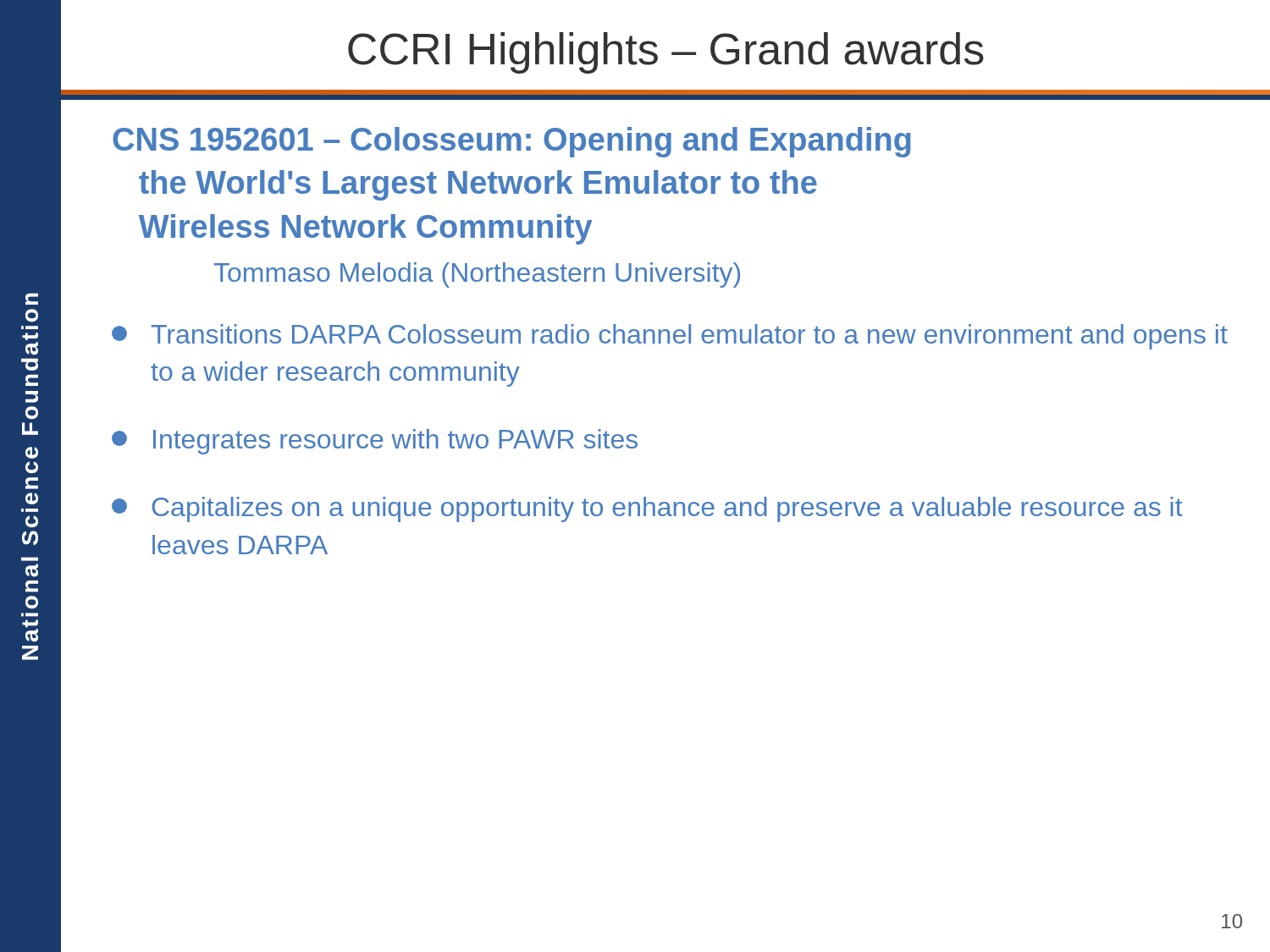Point to the text starting "CNS 1952601 – Colosseum: Opening and"
Viewport: 1270px width, 952px height.
click(512, 183)
